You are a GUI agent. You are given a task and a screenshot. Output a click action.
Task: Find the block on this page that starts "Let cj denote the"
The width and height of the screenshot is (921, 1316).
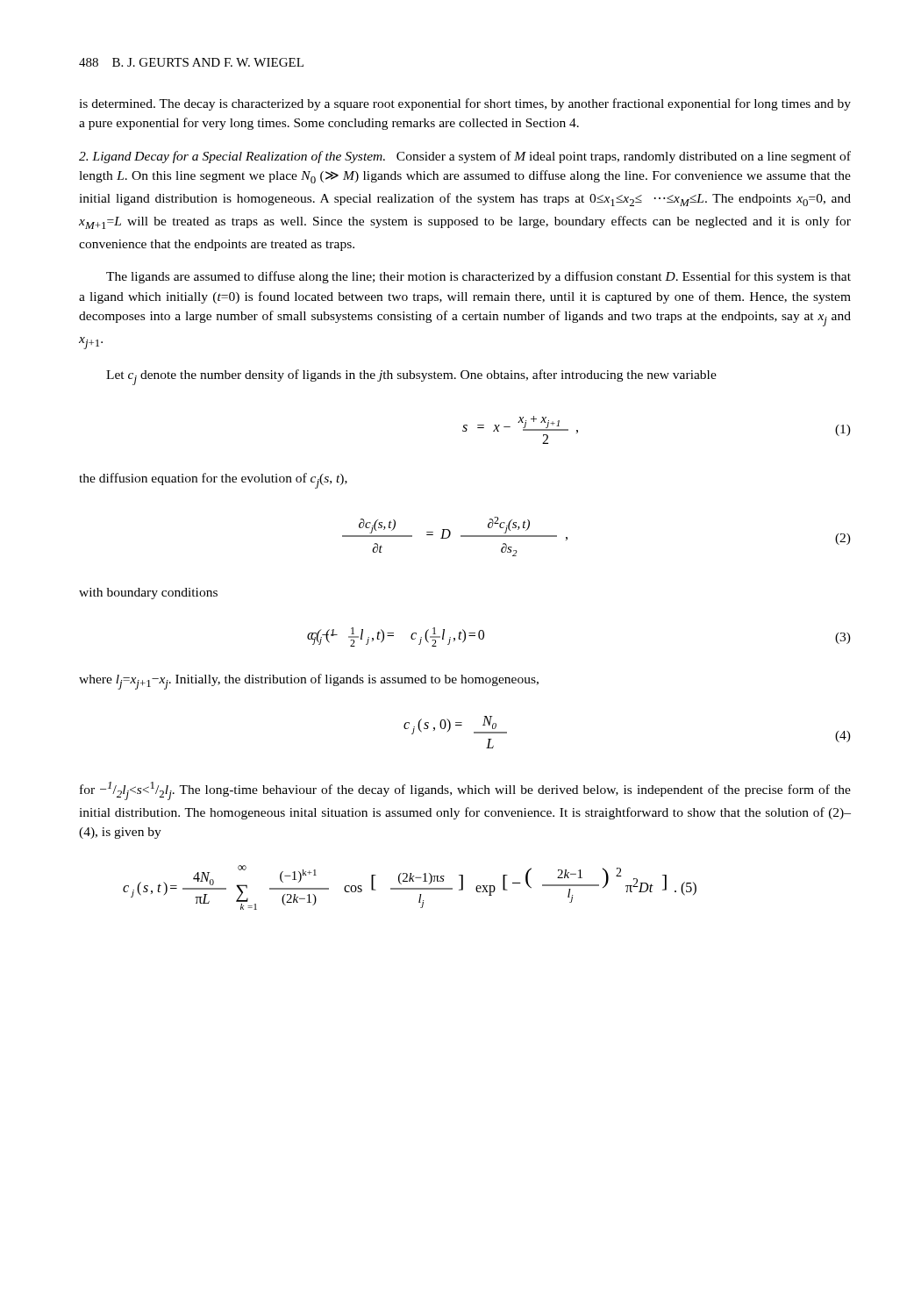tap(411, 376)
